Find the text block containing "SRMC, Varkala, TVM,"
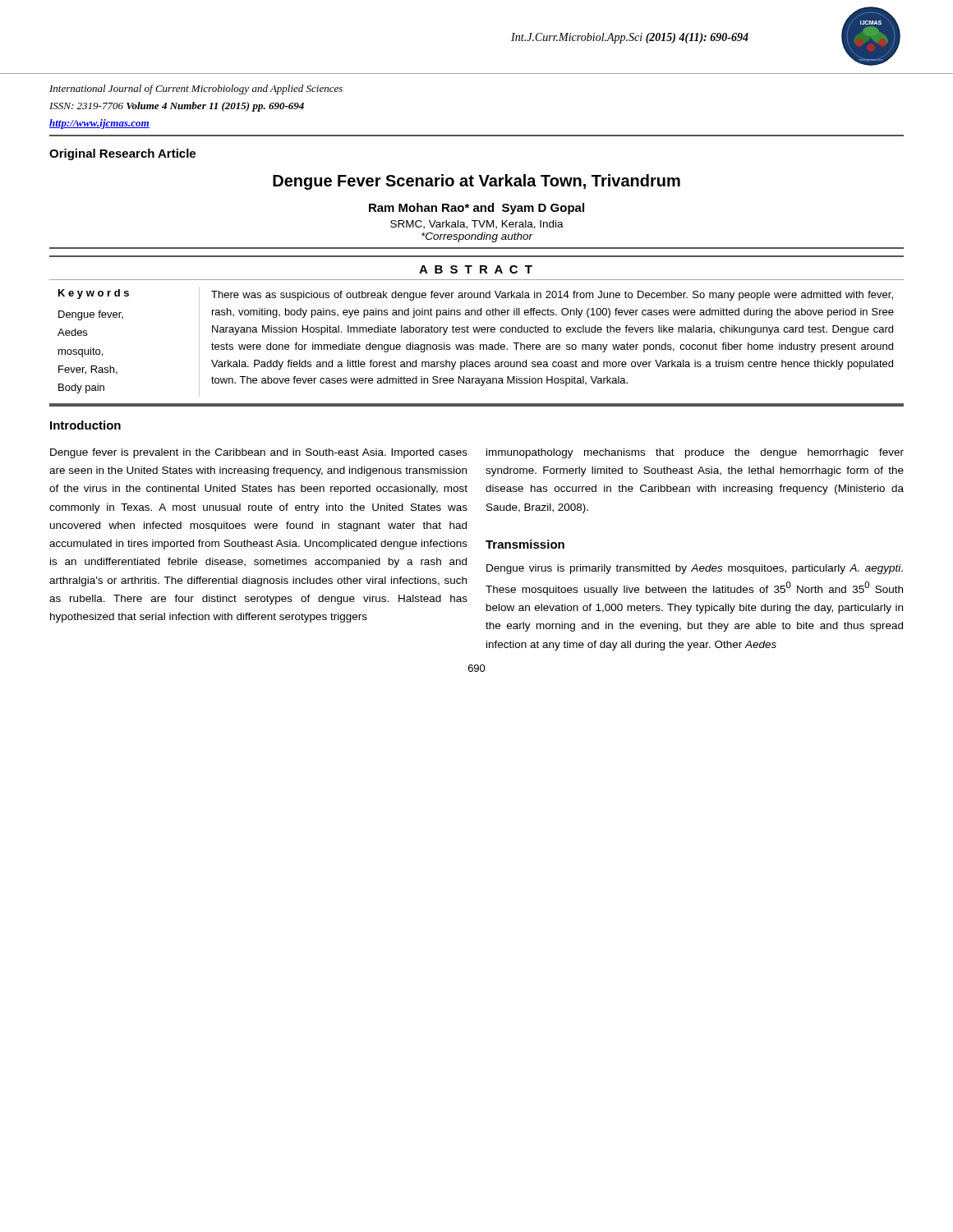Image resolution: width=953 pixels, height=1232 pixels. click(x=476, y=224)
